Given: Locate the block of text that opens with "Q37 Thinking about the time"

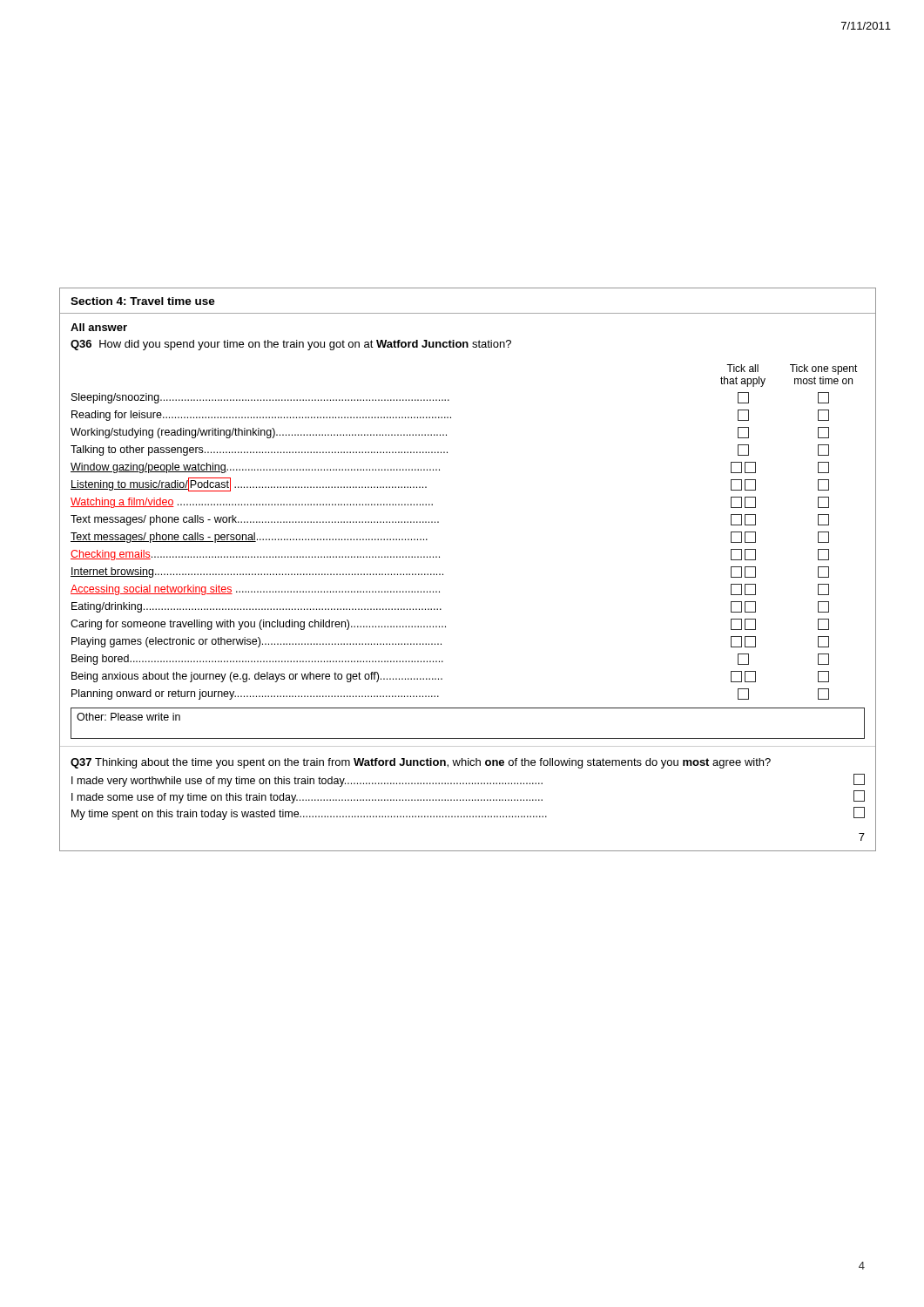Looking at the screenshot, I should tap(421, 762).
